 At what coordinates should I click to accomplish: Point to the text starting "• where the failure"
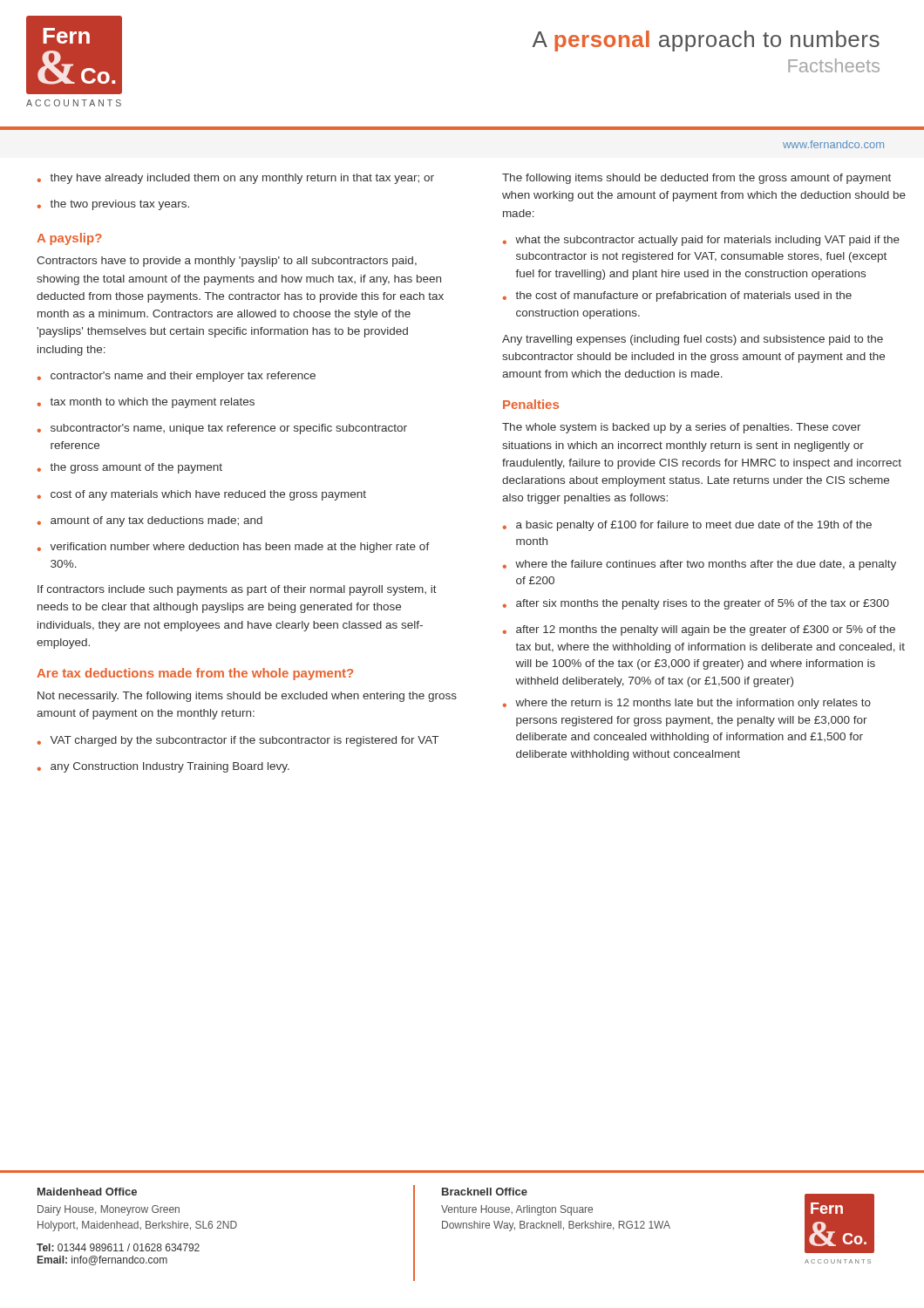point(704,572)
